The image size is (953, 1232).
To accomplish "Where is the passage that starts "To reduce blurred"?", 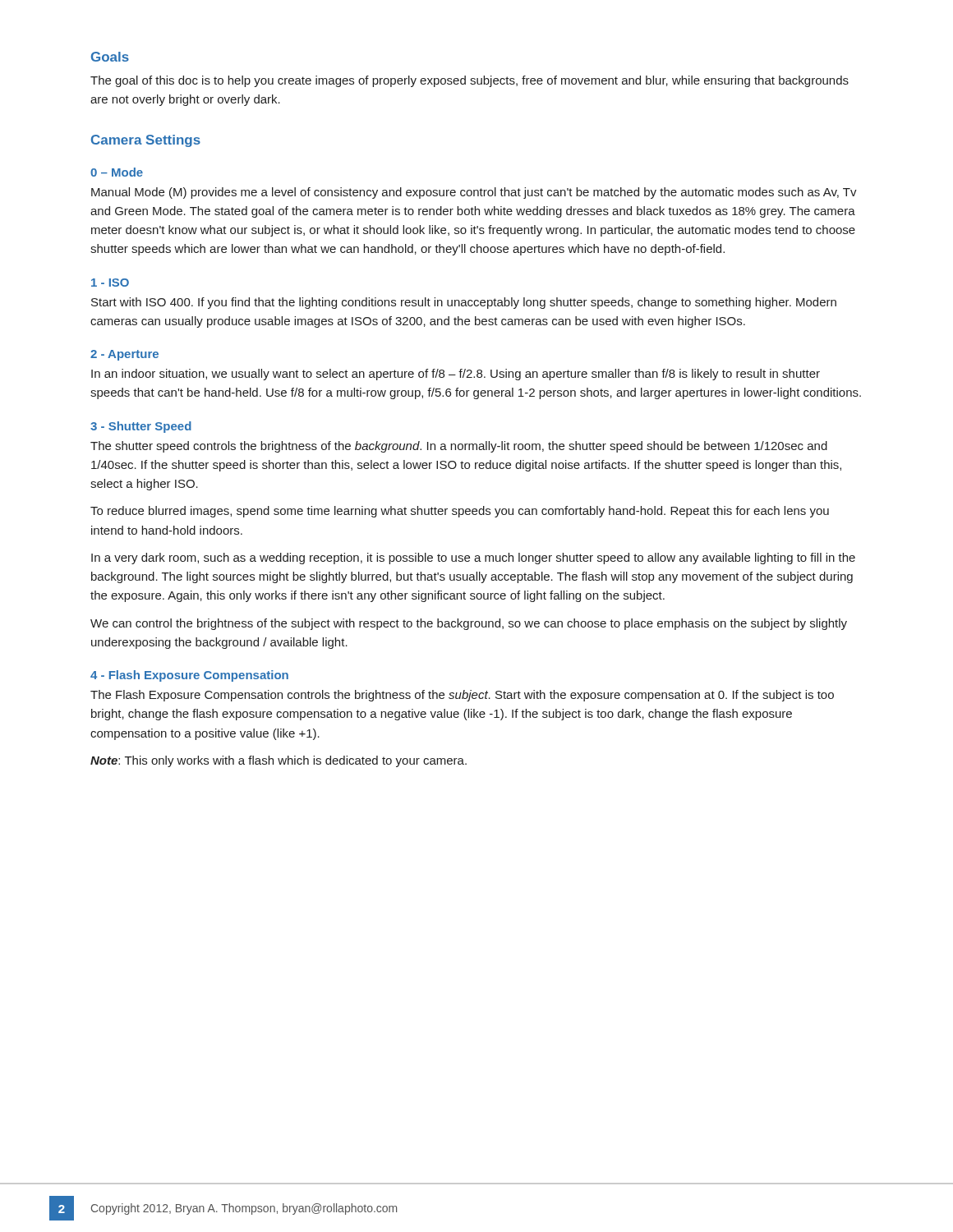I will [460, 520].
